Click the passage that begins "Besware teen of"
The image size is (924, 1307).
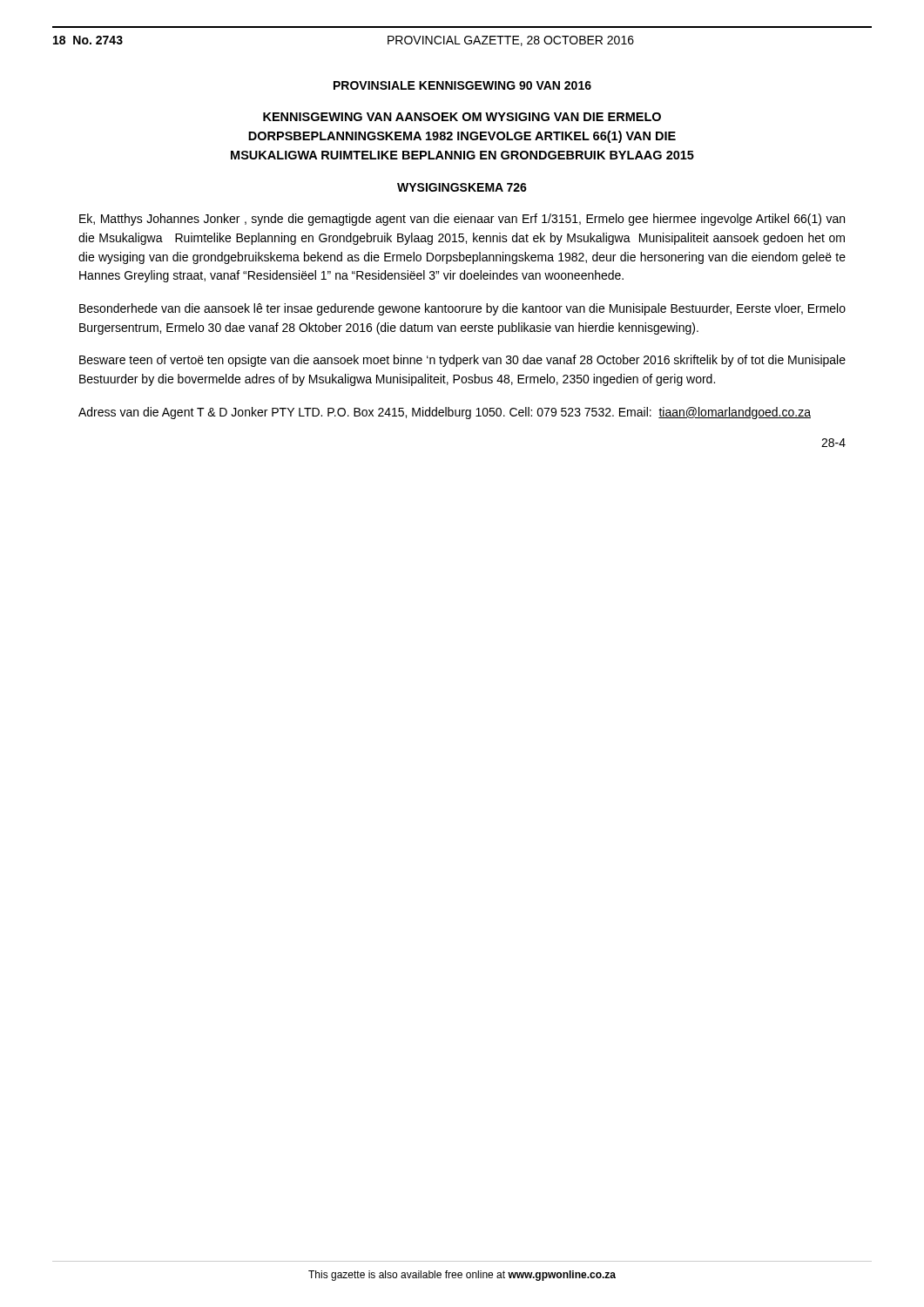(462, 370)
